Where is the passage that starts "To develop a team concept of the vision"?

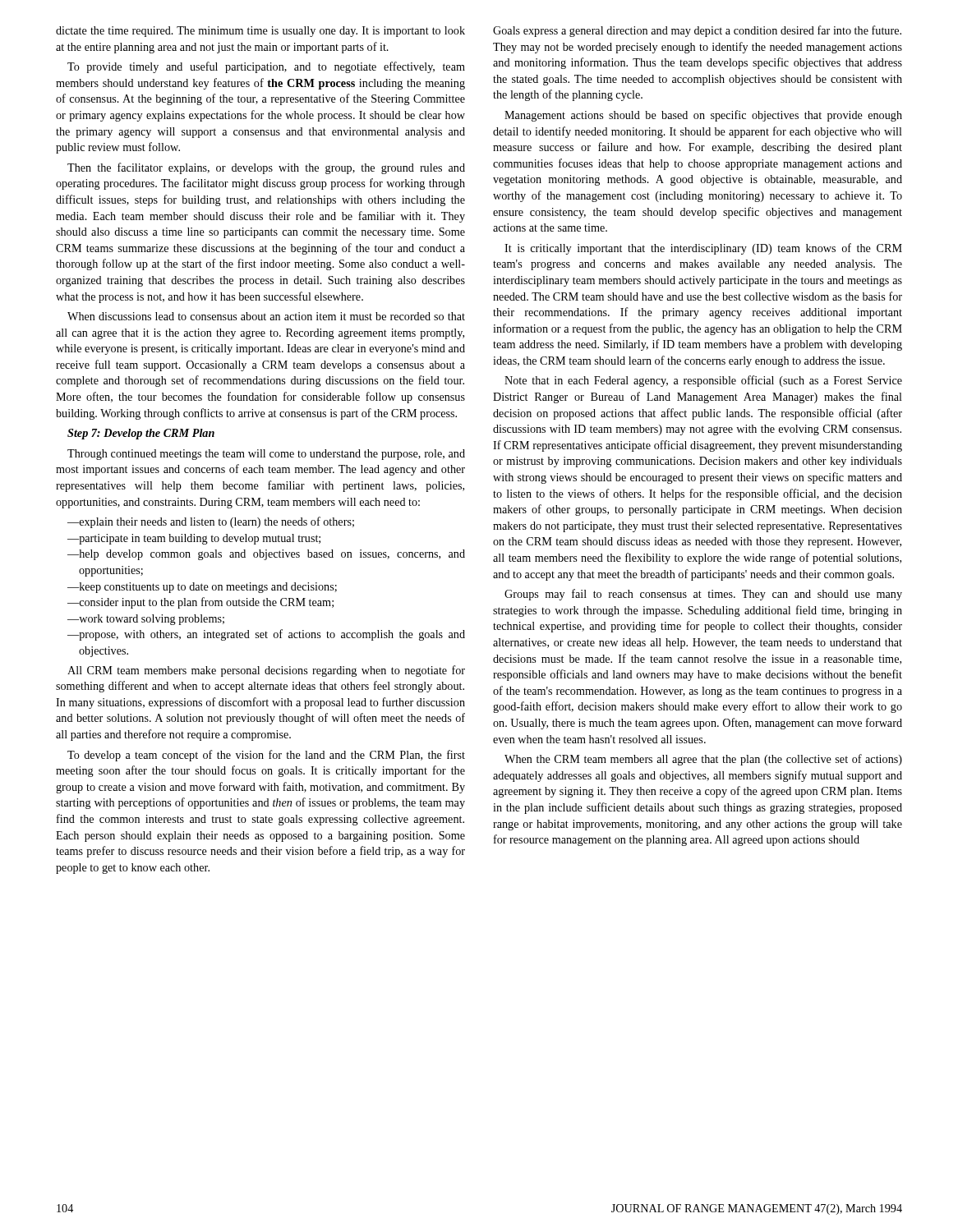[x=260, y=811]
